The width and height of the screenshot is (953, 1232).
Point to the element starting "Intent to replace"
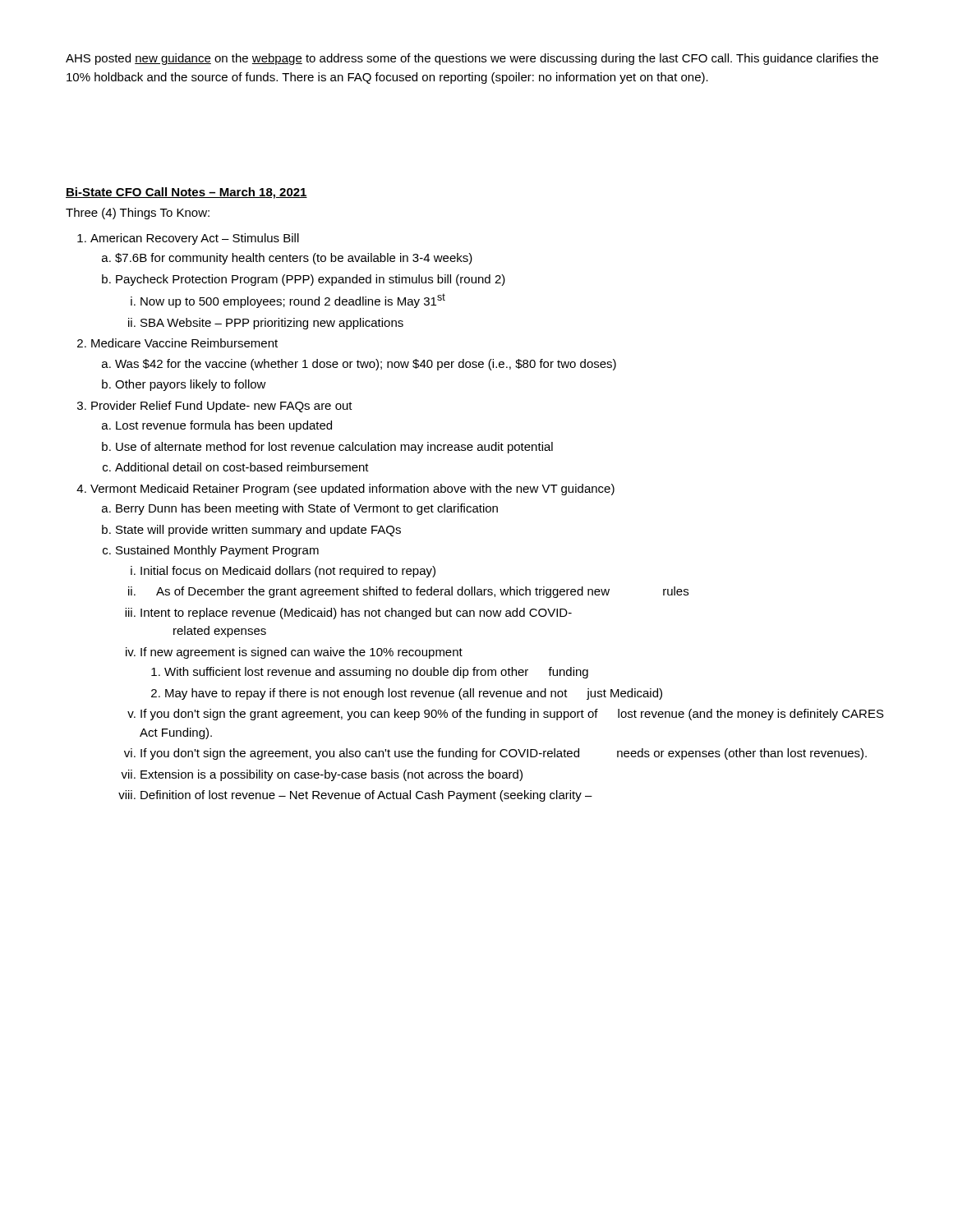coord(513,622)
